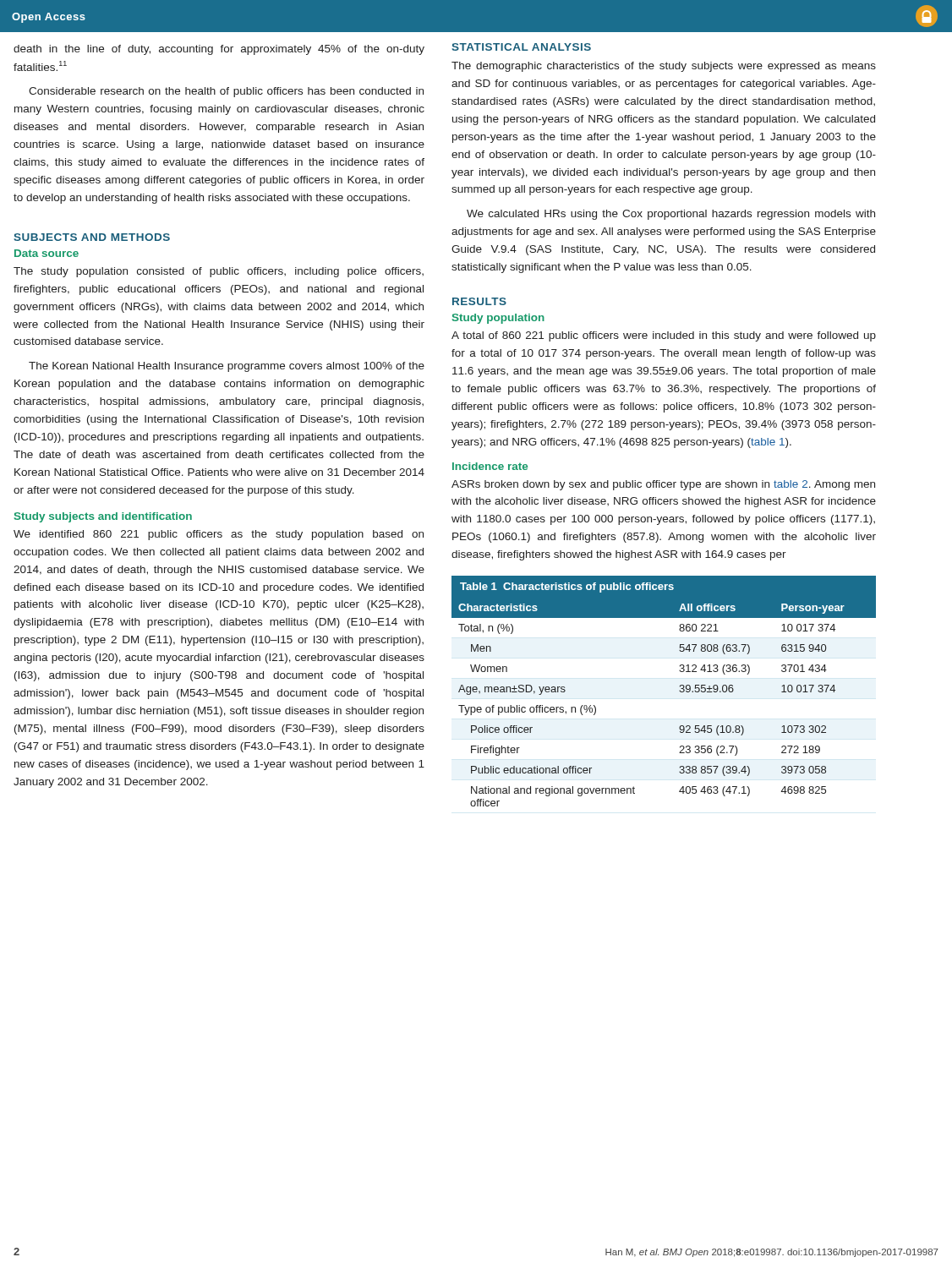This screenshot has height=1268, width=952.
Task: Point to the passage starting "ASRs broken down by sex and public officer"
Action: (x=664, y=520)
